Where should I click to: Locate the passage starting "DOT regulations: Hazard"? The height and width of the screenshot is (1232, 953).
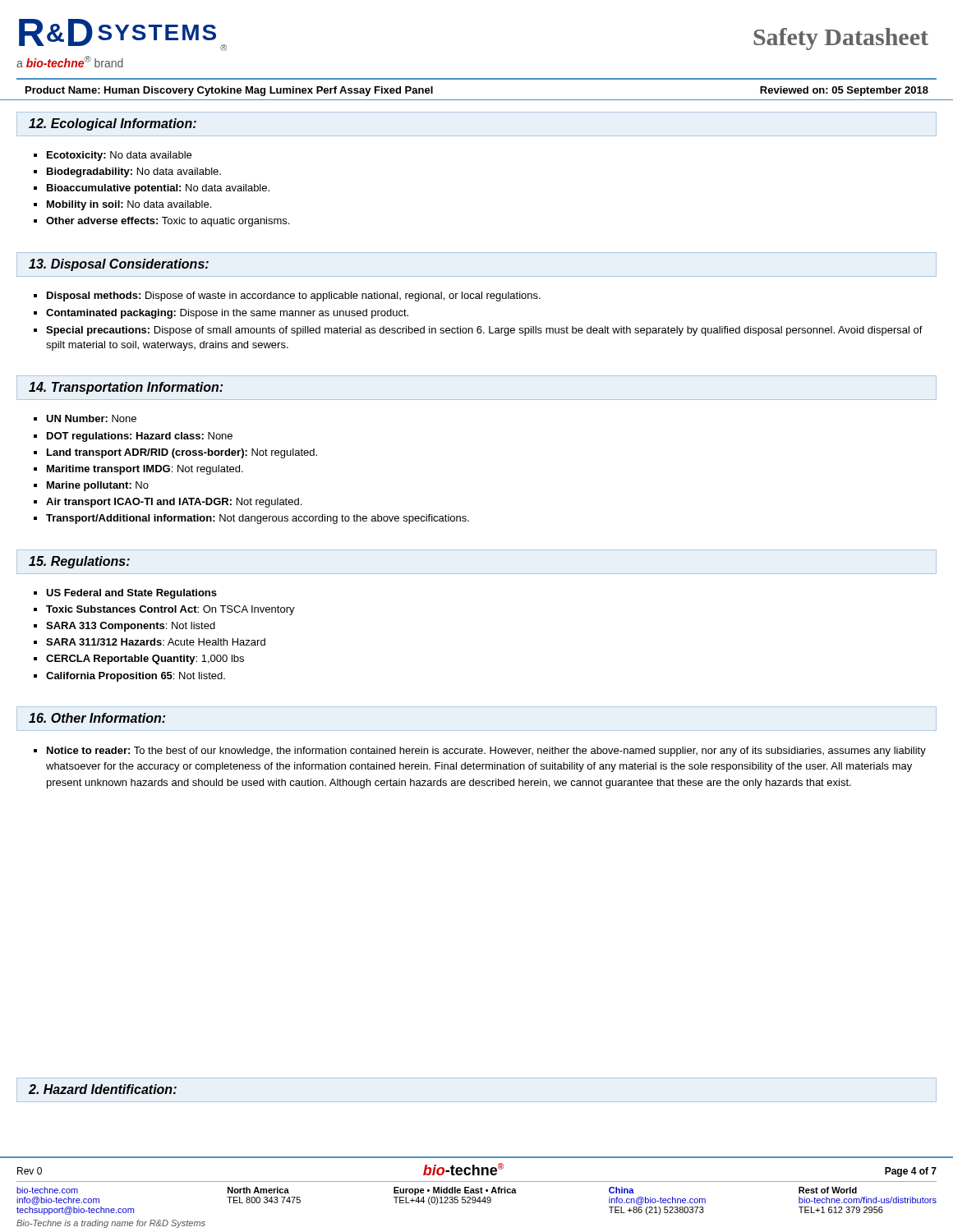coord(140,435)
